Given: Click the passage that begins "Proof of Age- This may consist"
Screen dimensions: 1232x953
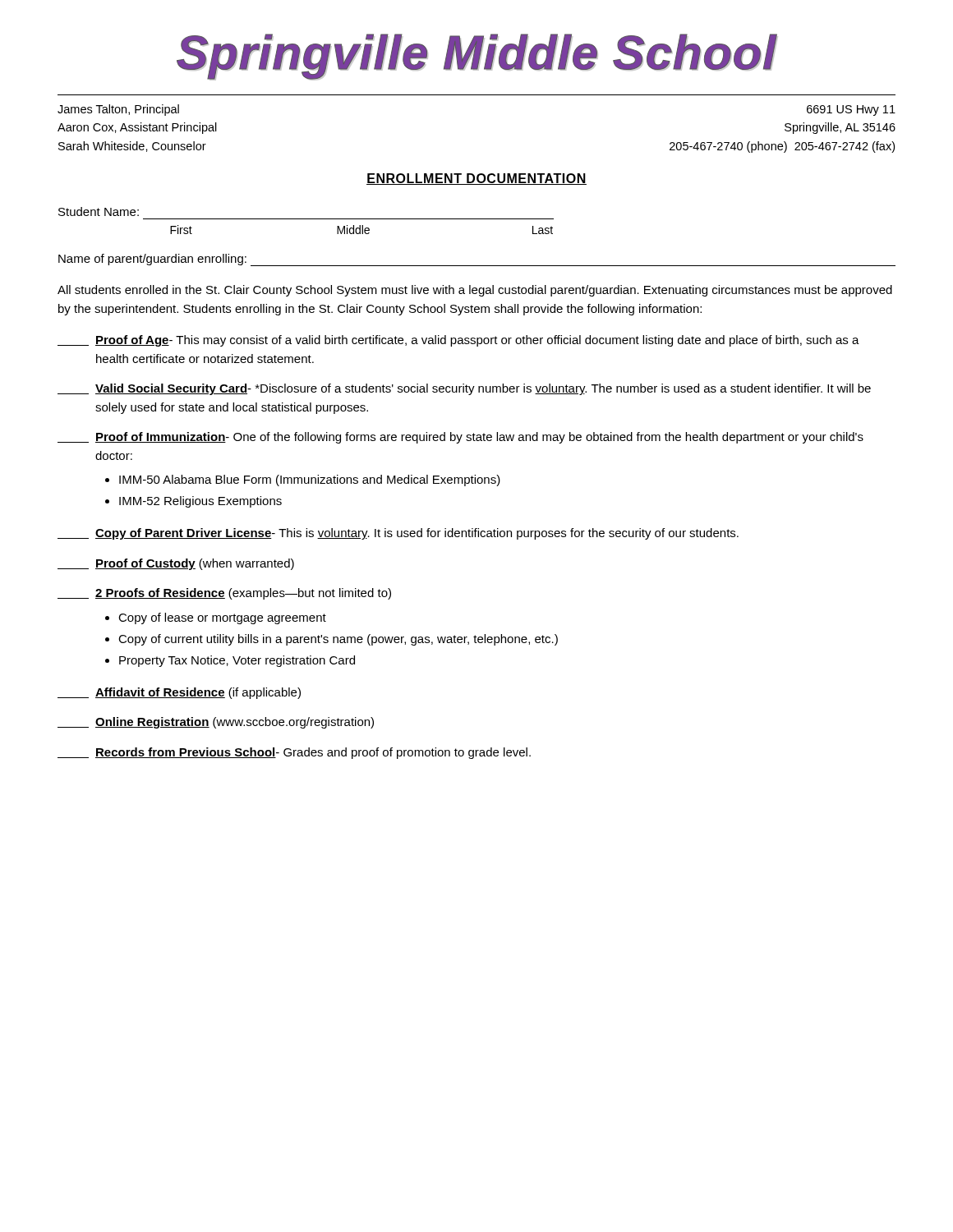Looking at the screenshot, I should (476, 350).
